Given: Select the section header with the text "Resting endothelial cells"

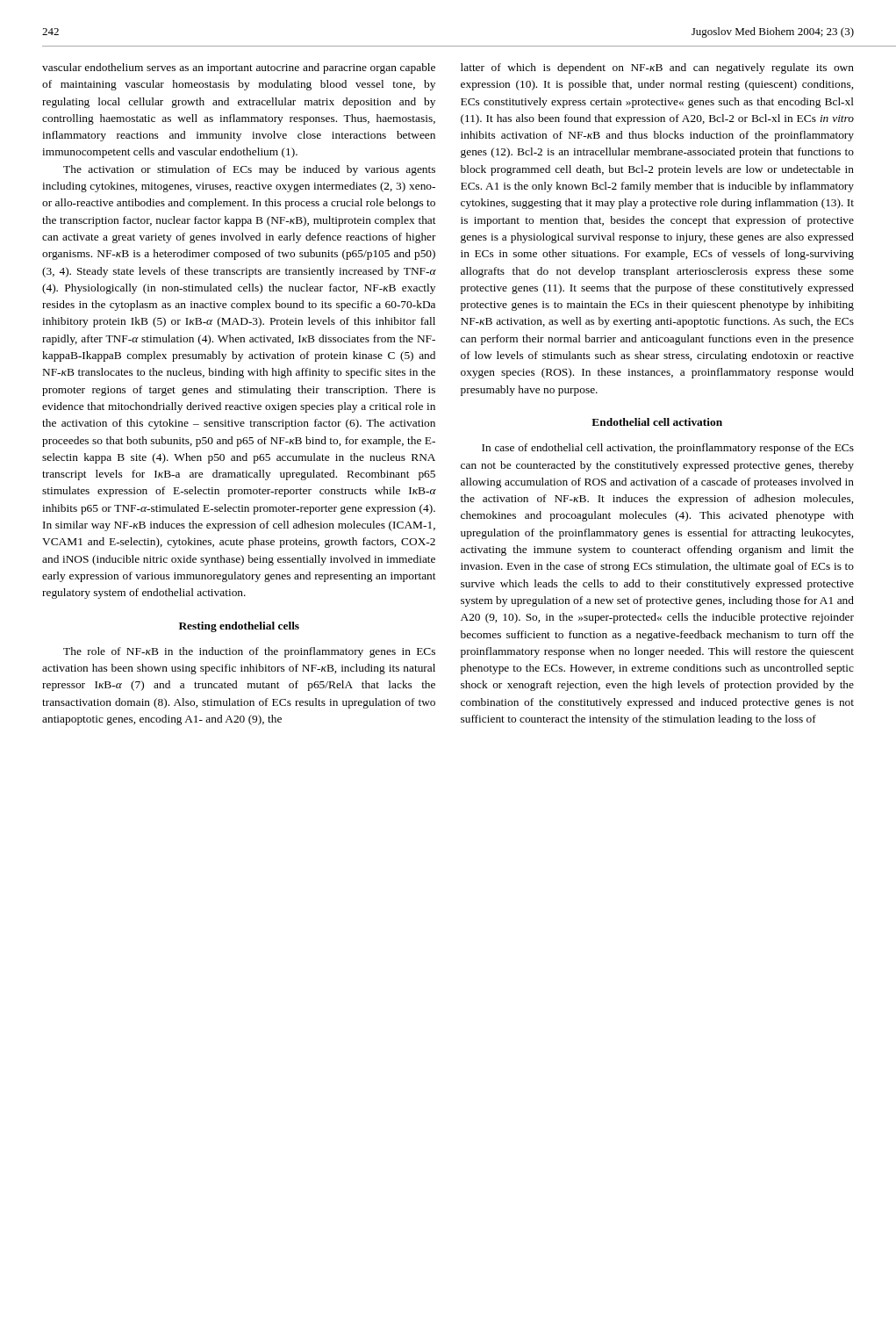Looking at the screenshot, I should (x=239, y=625).
